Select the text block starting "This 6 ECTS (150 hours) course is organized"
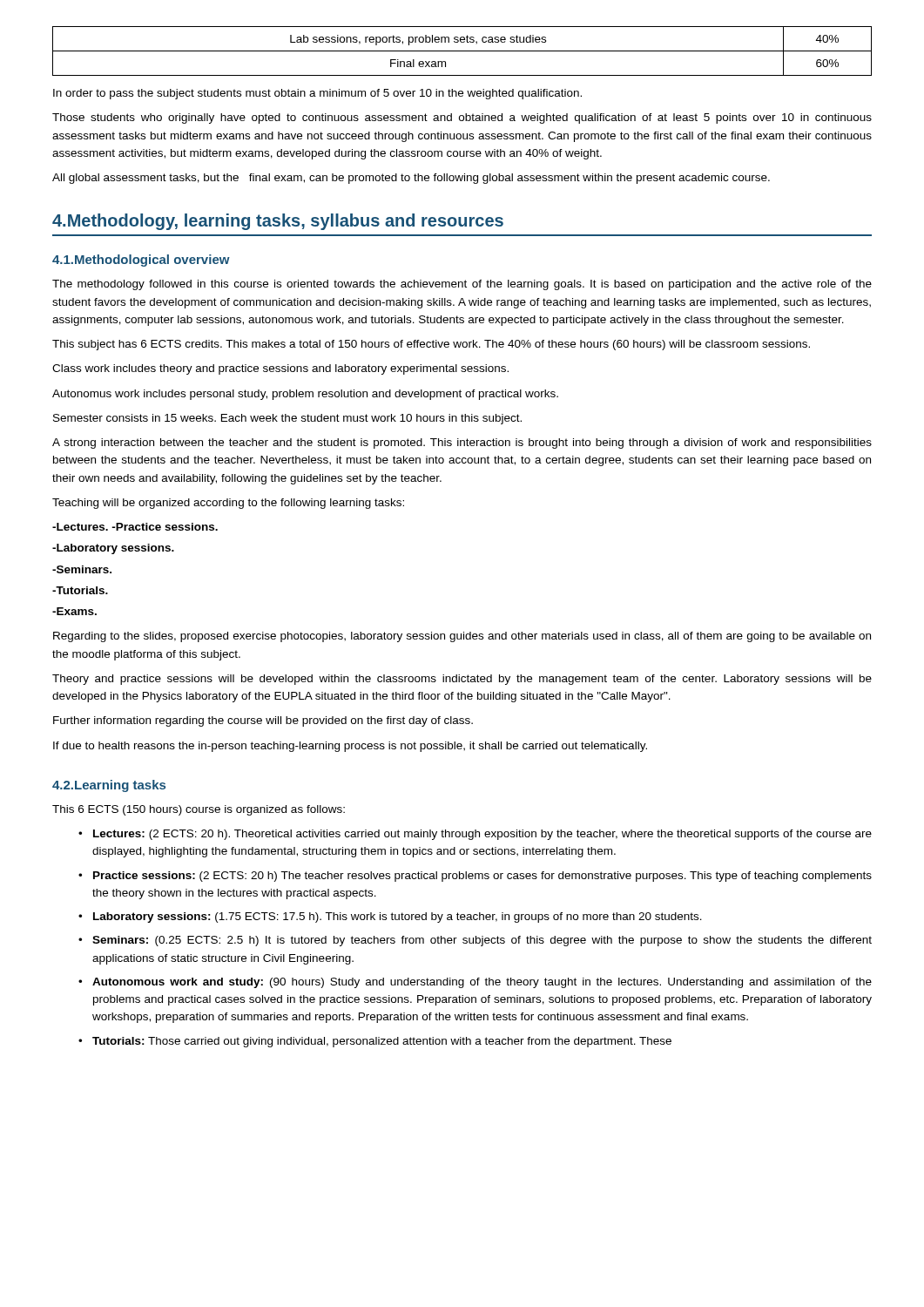Image resolution: width=924 pixels, height=1307 pixels. (199, 809)
